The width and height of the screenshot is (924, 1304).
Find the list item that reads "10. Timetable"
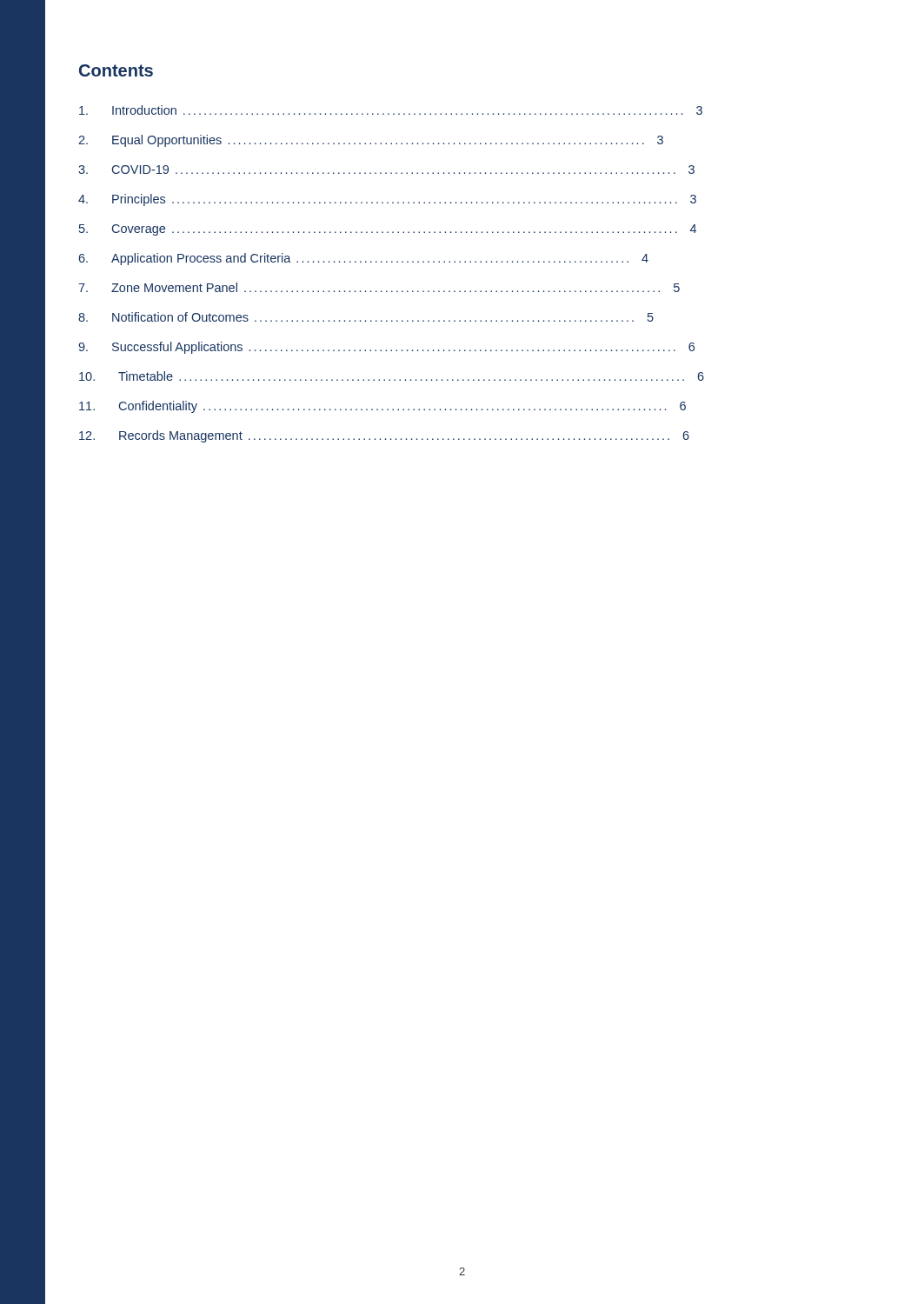pos(391,376)
